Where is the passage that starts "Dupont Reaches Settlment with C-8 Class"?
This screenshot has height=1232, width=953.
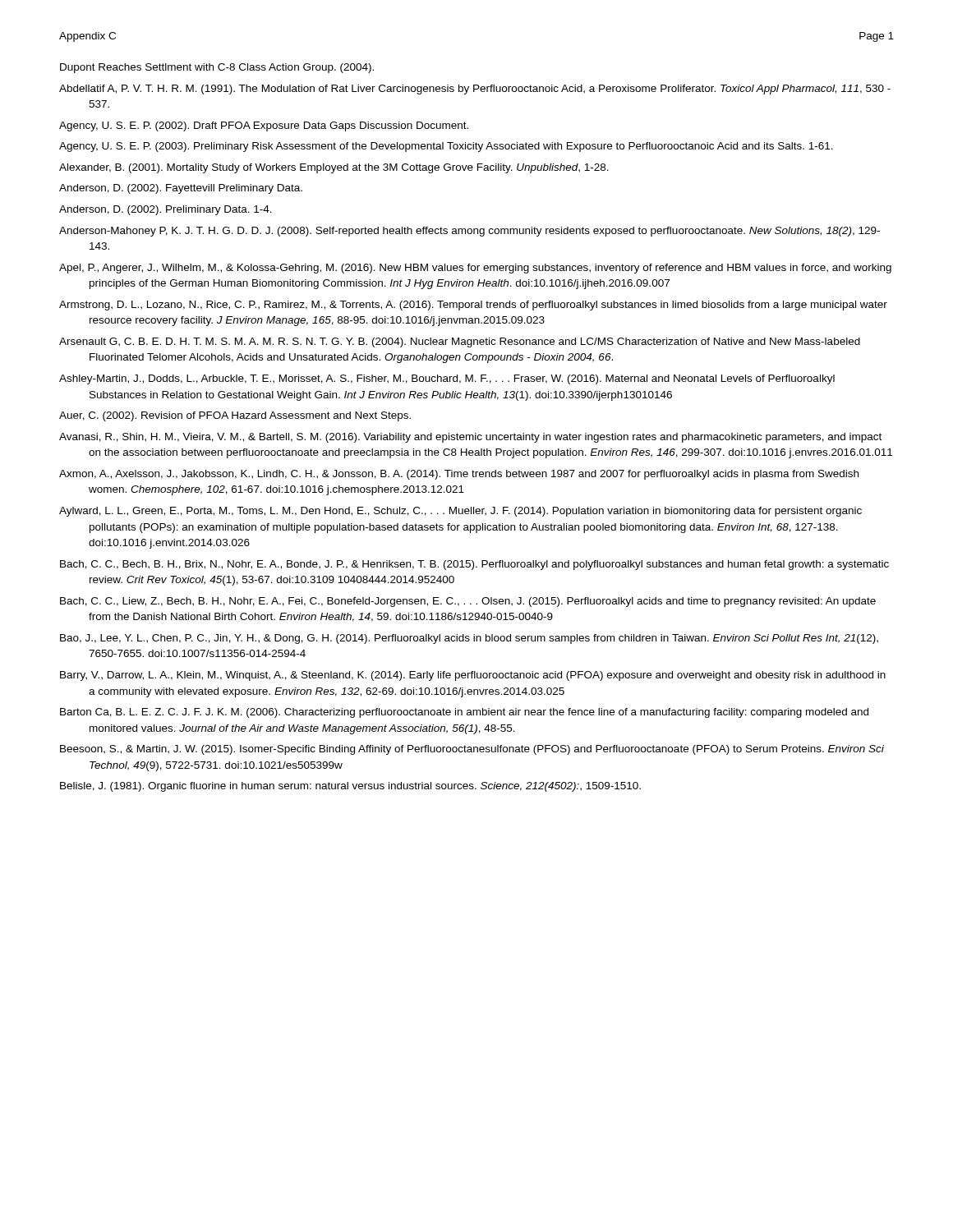[217, 67]
